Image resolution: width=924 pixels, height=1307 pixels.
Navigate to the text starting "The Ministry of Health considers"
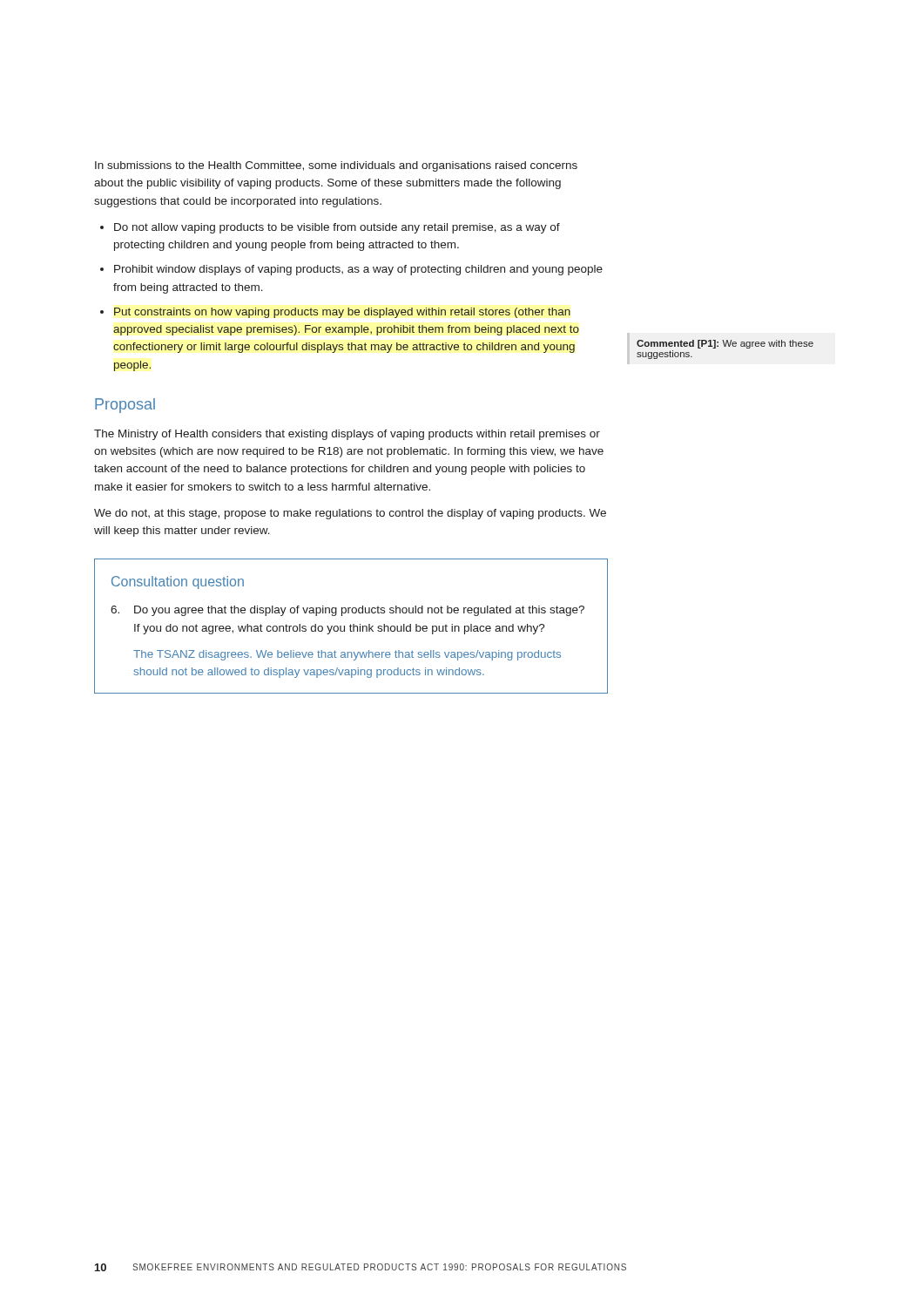point(351,460)
